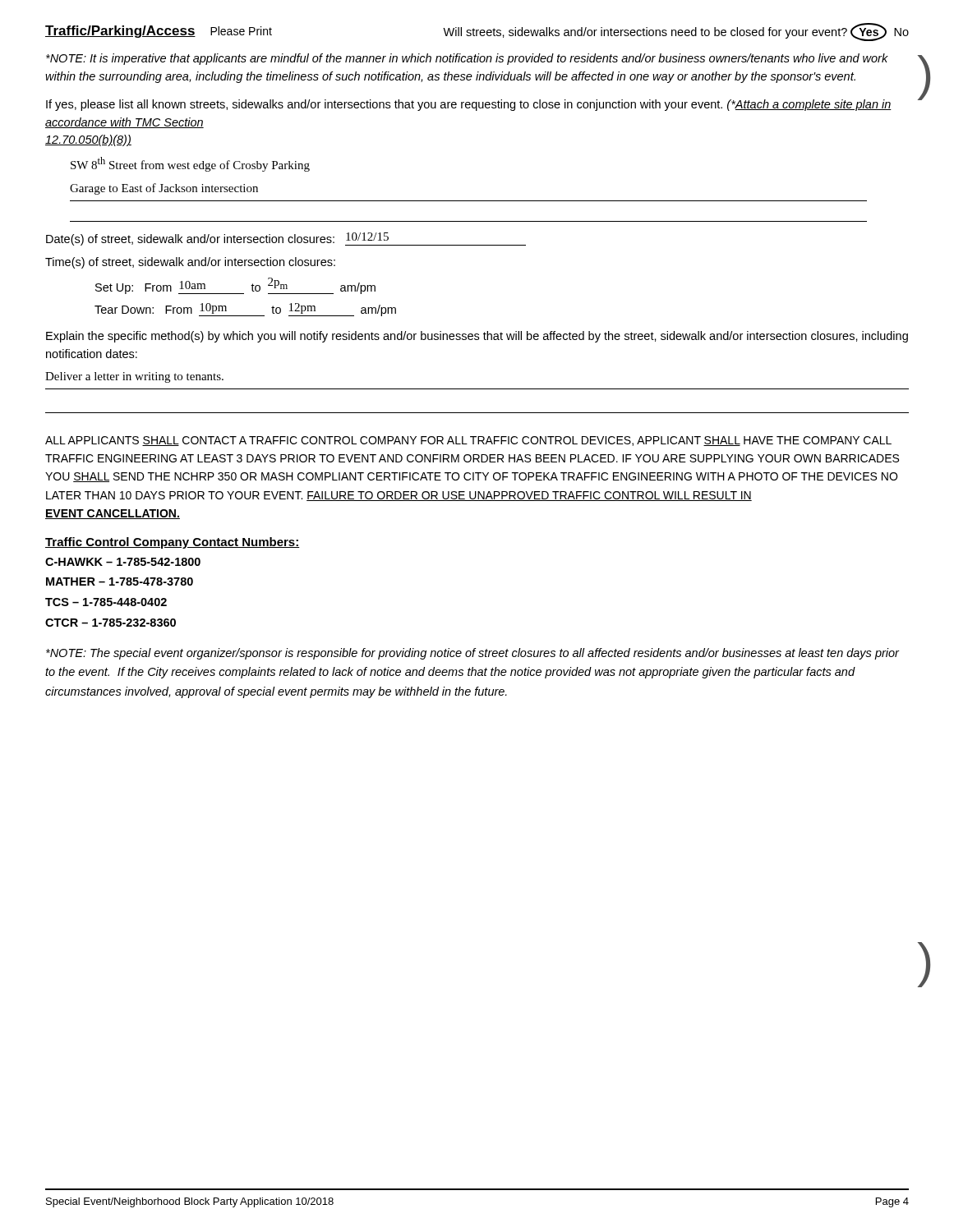Where is the passage that starts "NOTE: The special event organizer/sponsor is responsible"?

coord(472,672)
